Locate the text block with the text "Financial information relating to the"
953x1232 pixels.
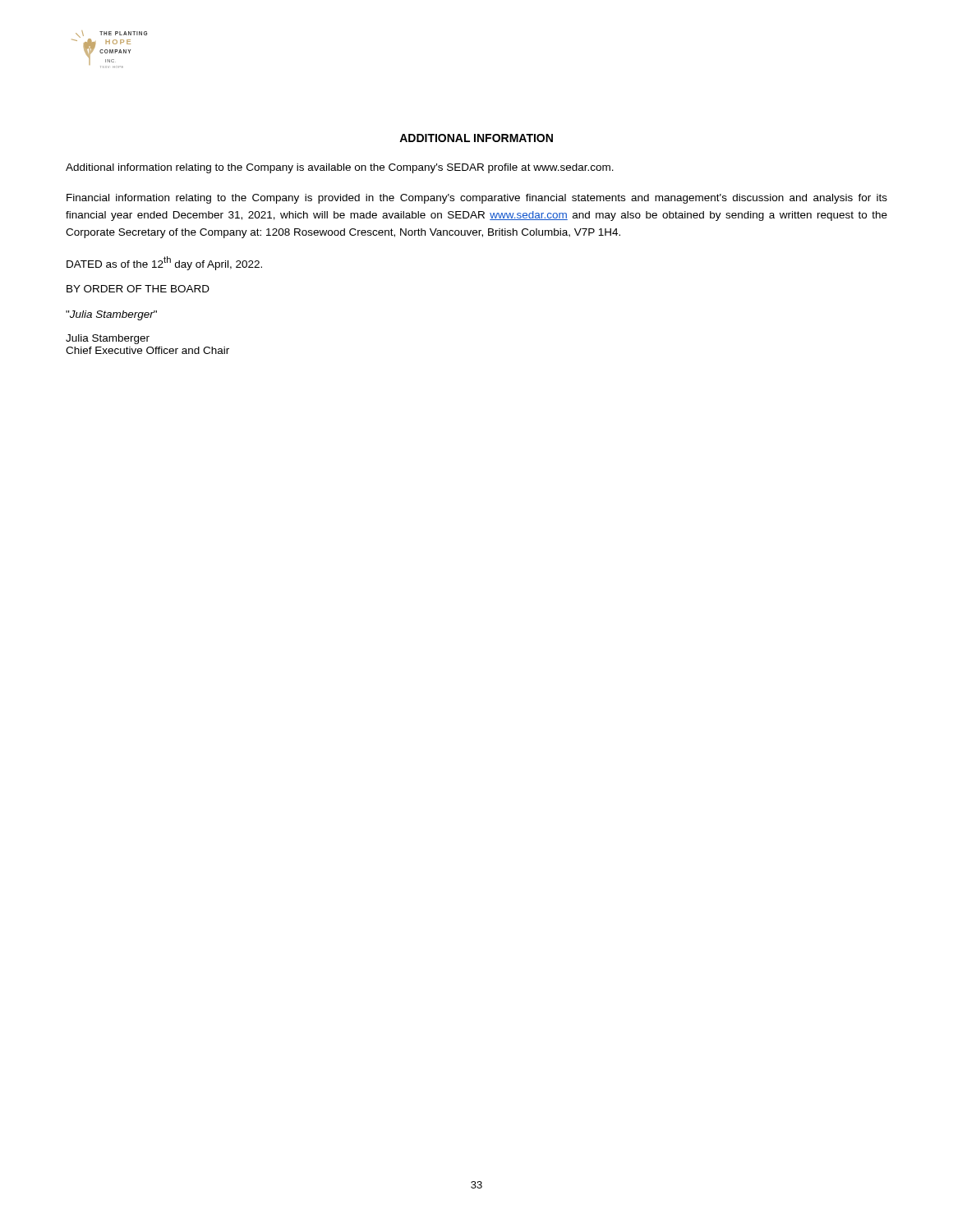[476, 215]
